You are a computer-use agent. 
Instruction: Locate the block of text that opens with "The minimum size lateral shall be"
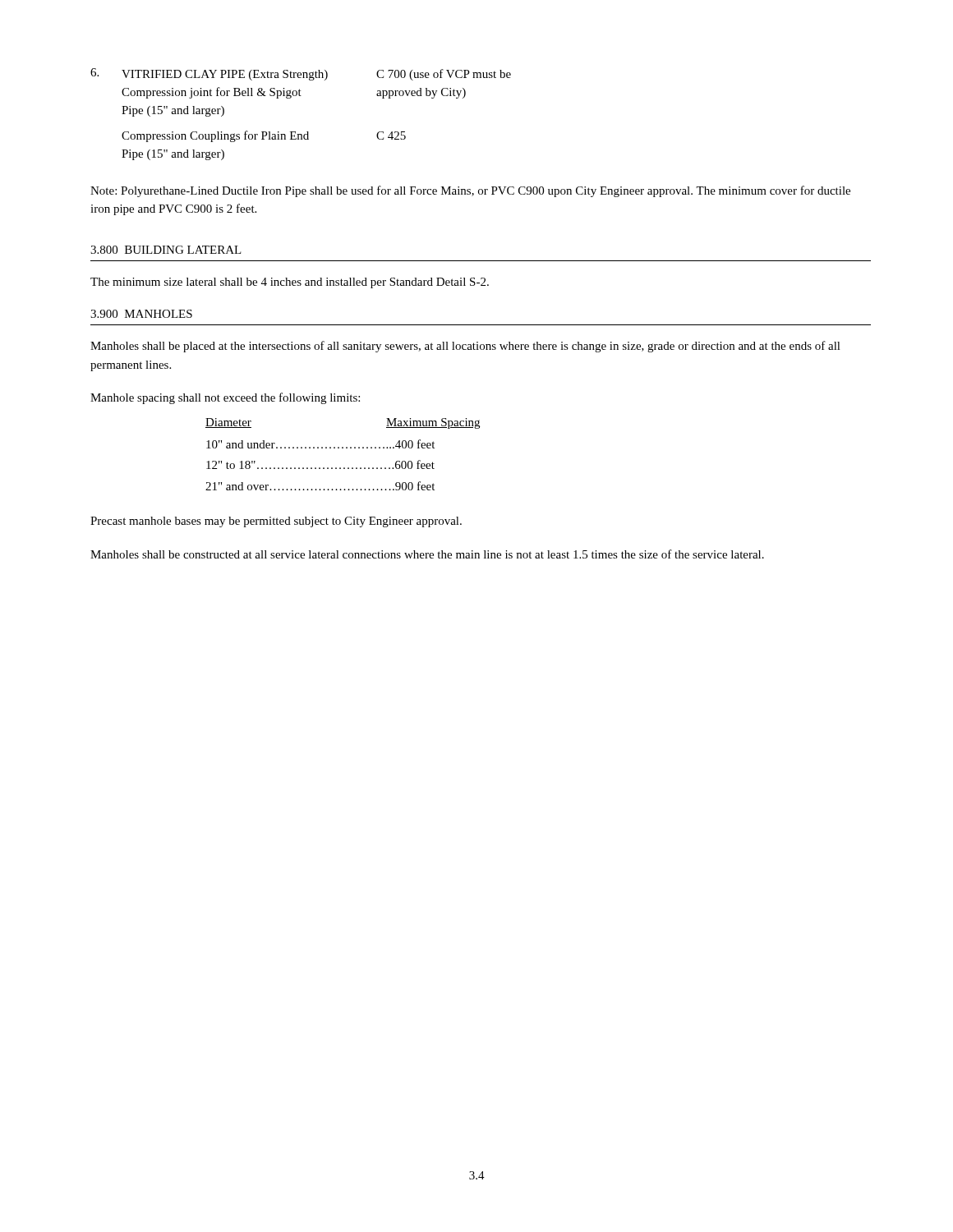tap(290, 282)
